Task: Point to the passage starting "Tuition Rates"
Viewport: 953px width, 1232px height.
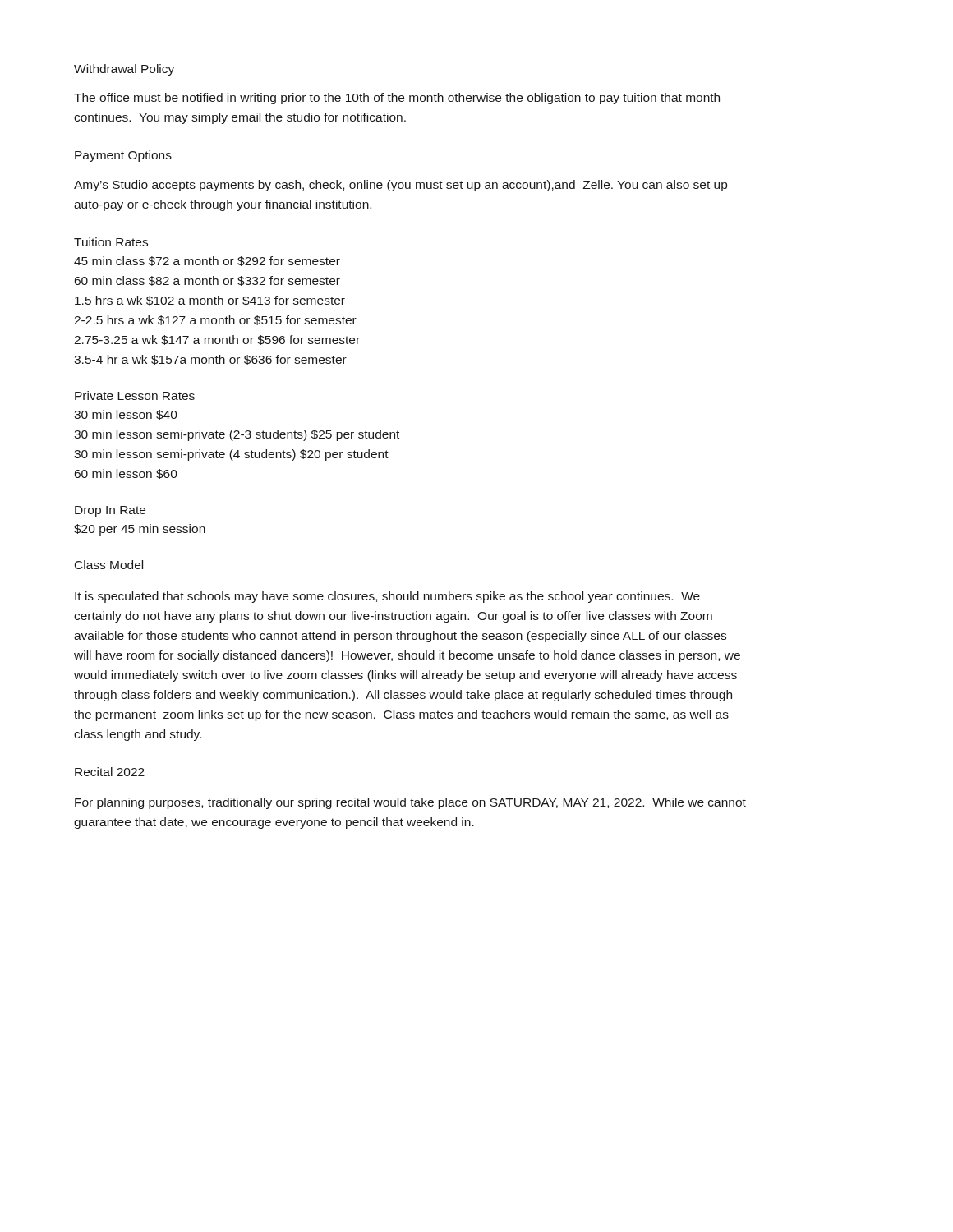Action: (x=111, y=242)
